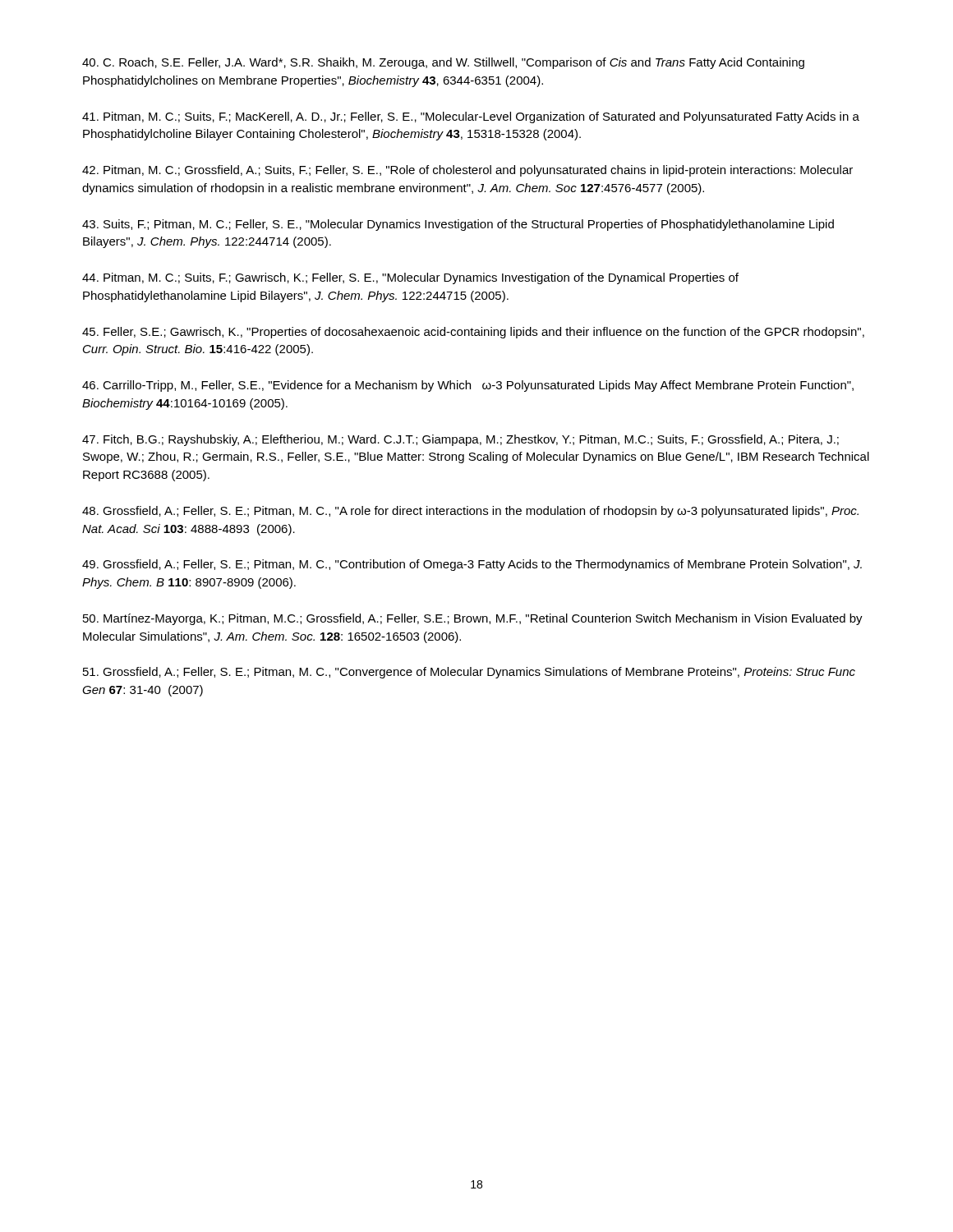Click the passage that begins "41. Pitman, M. C.; Suits,"

[x=471, y=125]
